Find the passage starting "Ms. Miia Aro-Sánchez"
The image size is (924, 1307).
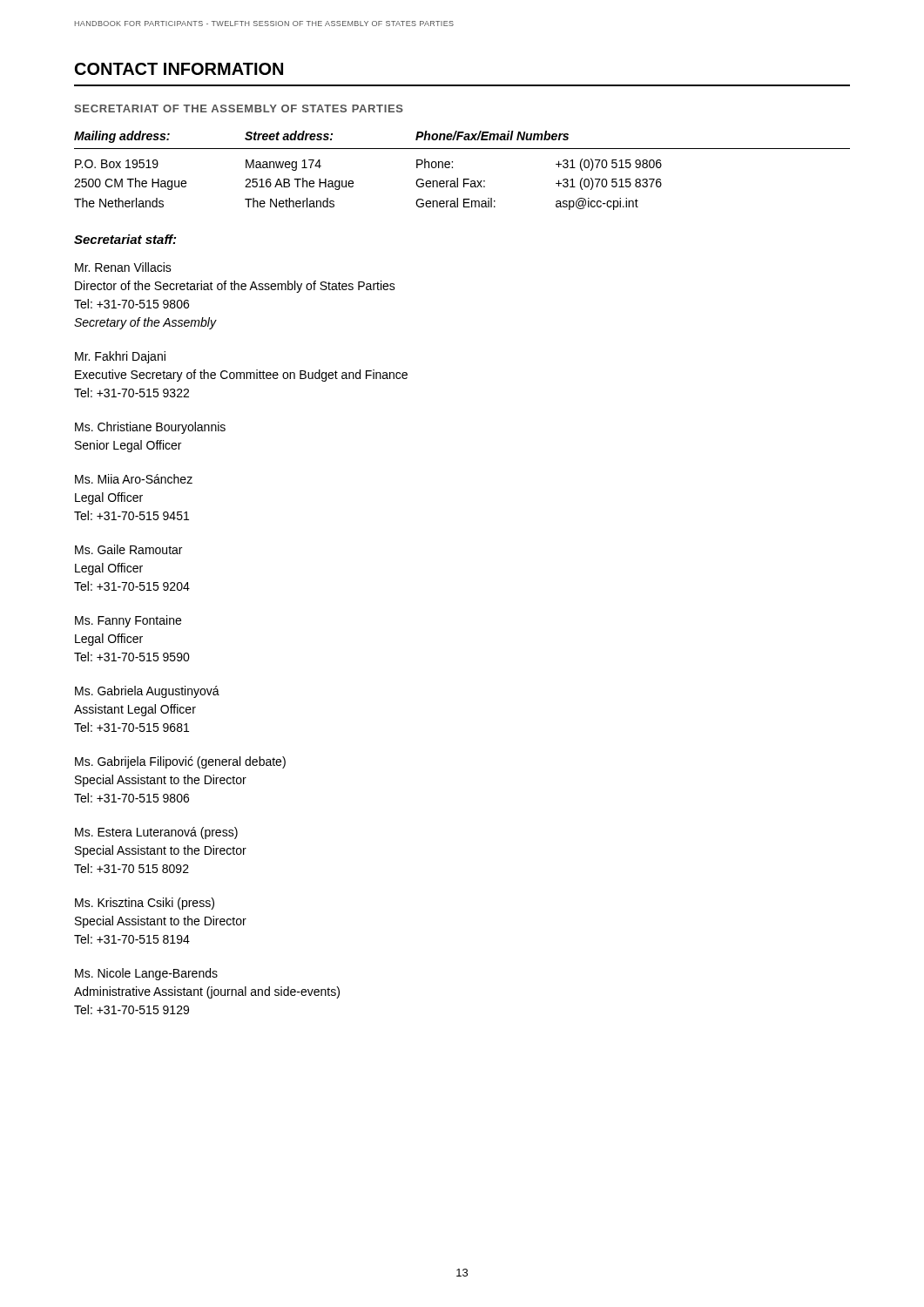tap(133, 498)
